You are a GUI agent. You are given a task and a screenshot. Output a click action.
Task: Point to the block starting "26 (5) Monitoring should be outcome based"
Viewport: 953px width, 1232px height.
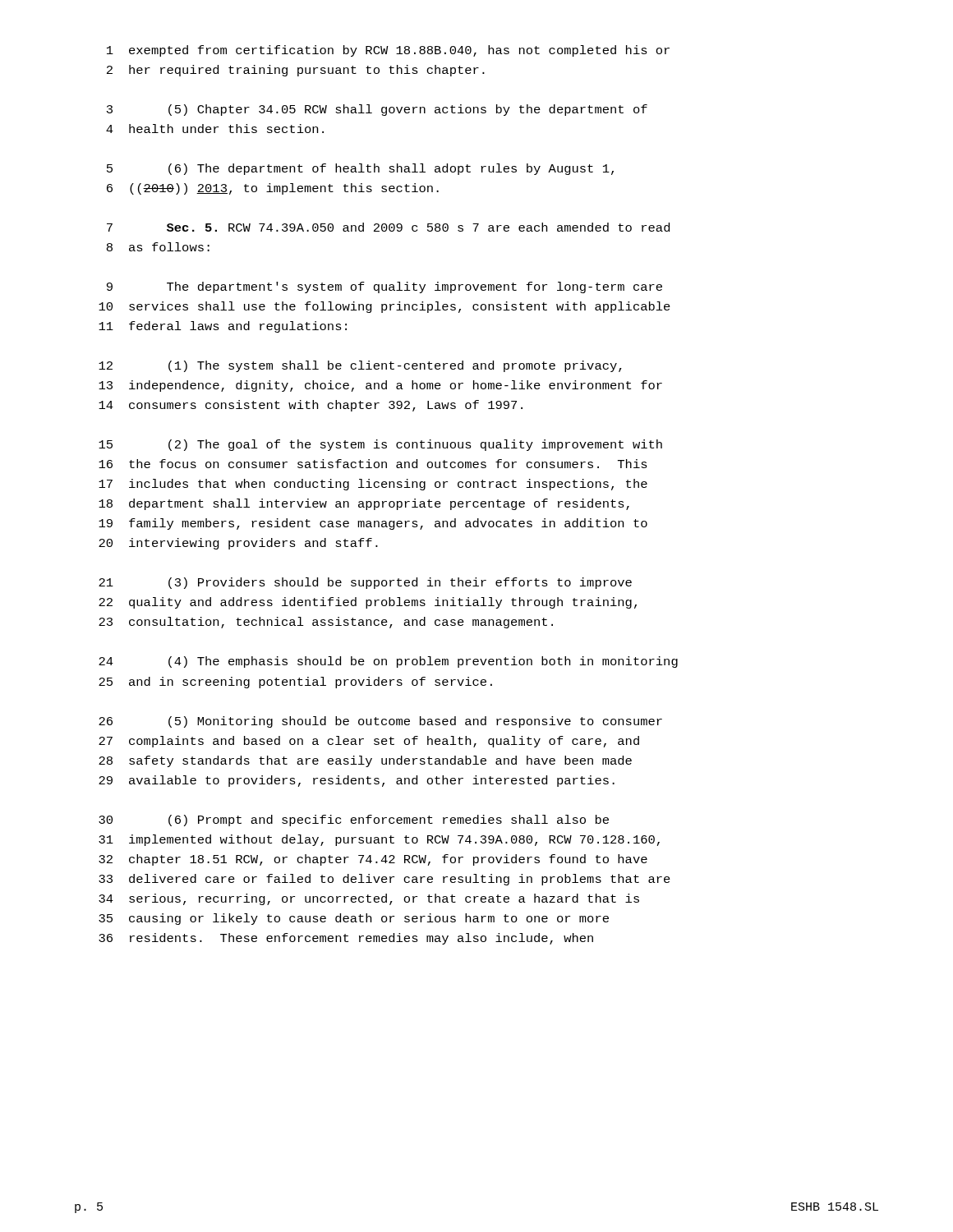476,722
